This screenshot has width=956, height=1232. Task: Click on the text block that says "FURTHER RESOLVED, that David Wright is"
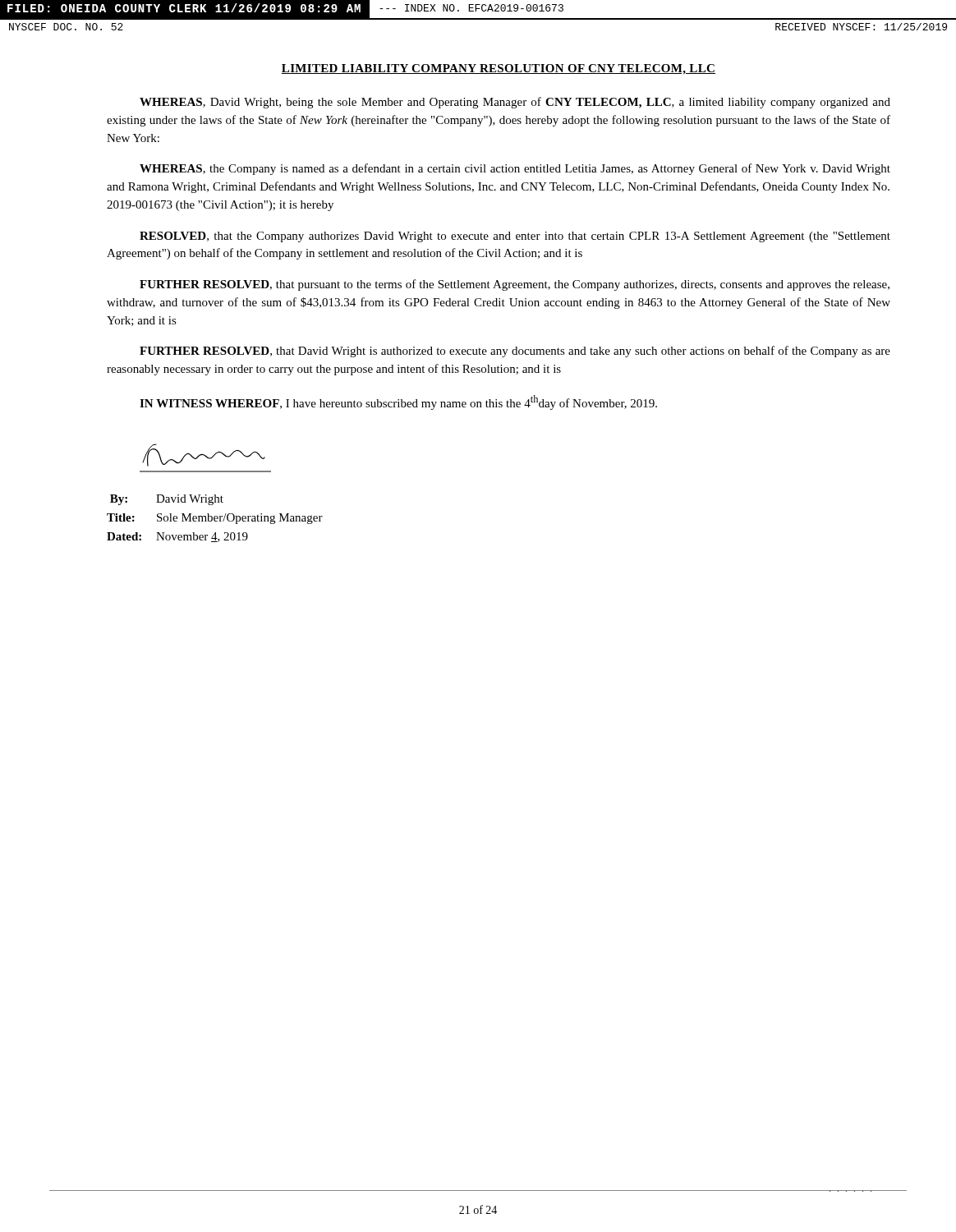499,360
